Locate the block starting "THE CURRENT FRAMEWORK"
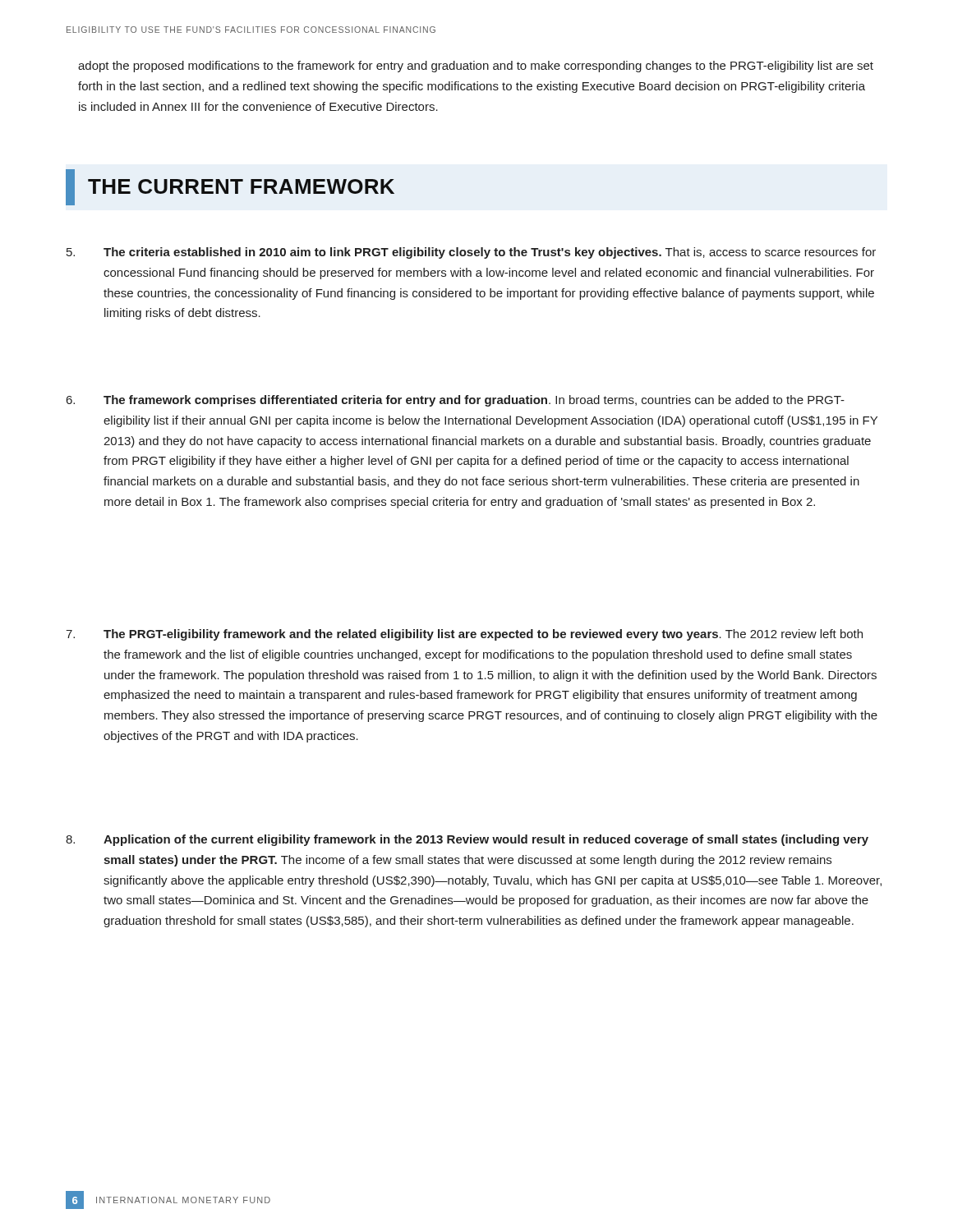This screenshot has height=1232, width=953. pos(230,187)
